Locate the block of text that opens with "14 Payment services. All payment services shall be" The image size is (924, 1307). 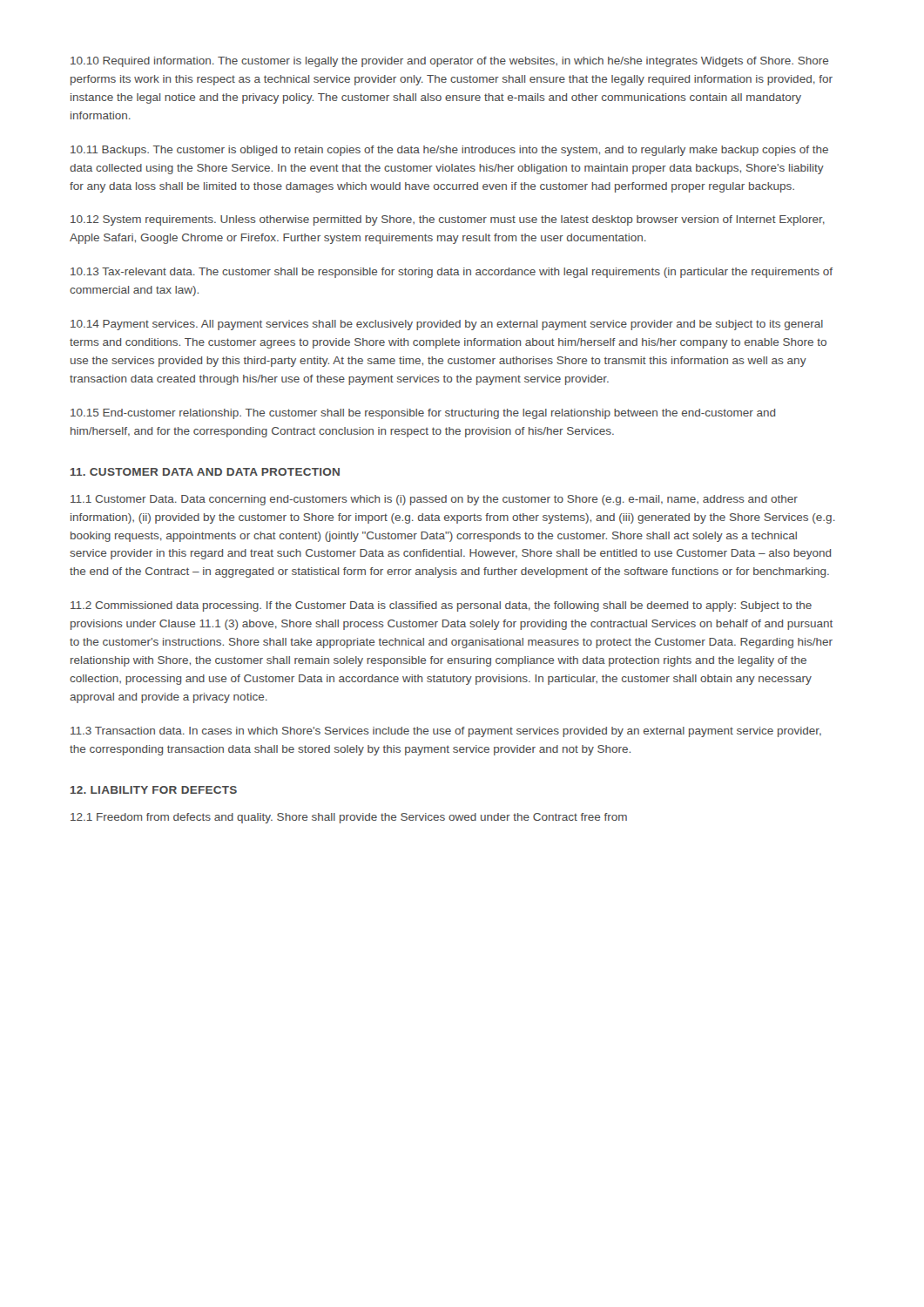pyautogui.click(x=448, y=351)
